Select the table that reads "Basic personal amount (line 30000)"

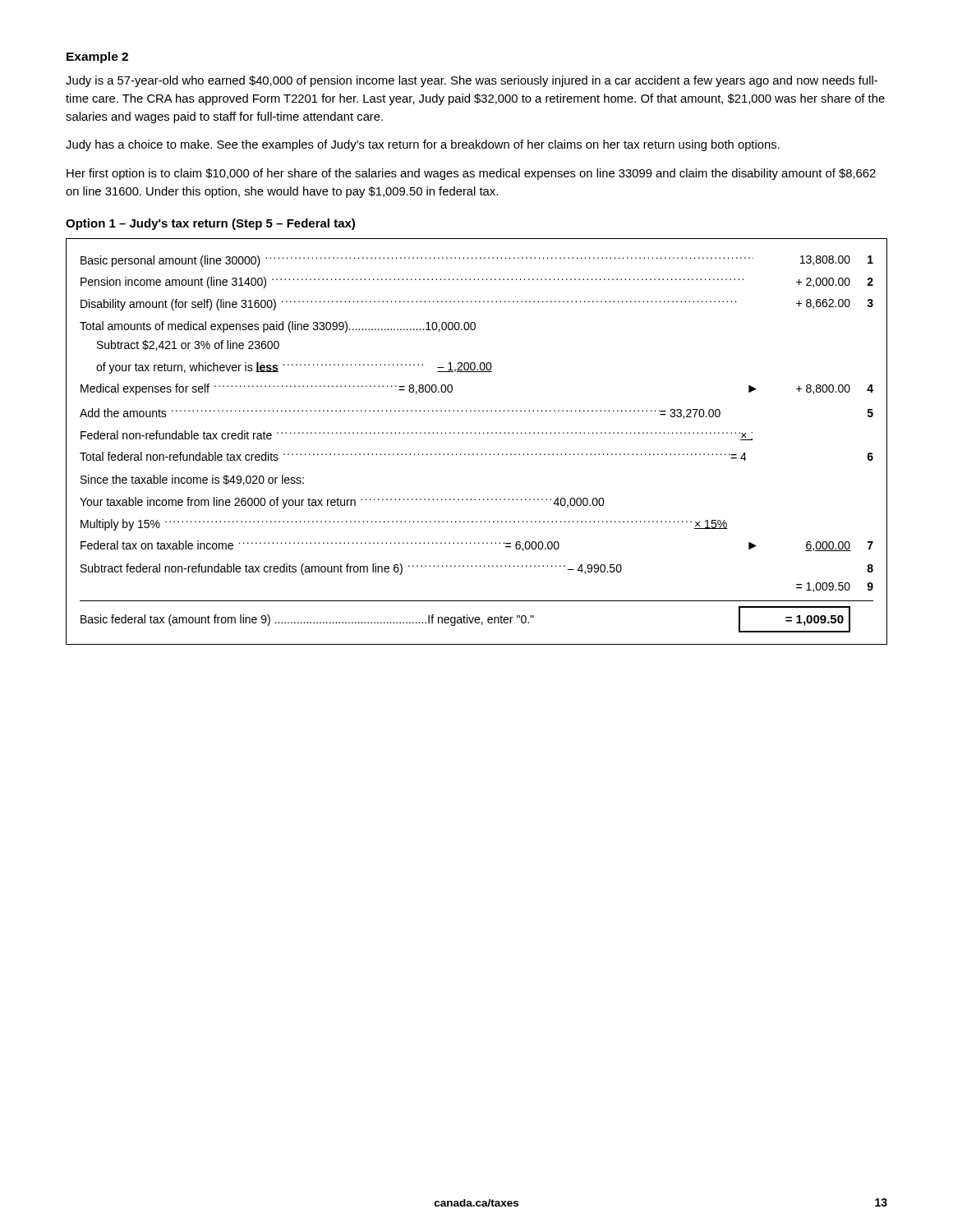[476, 441]
